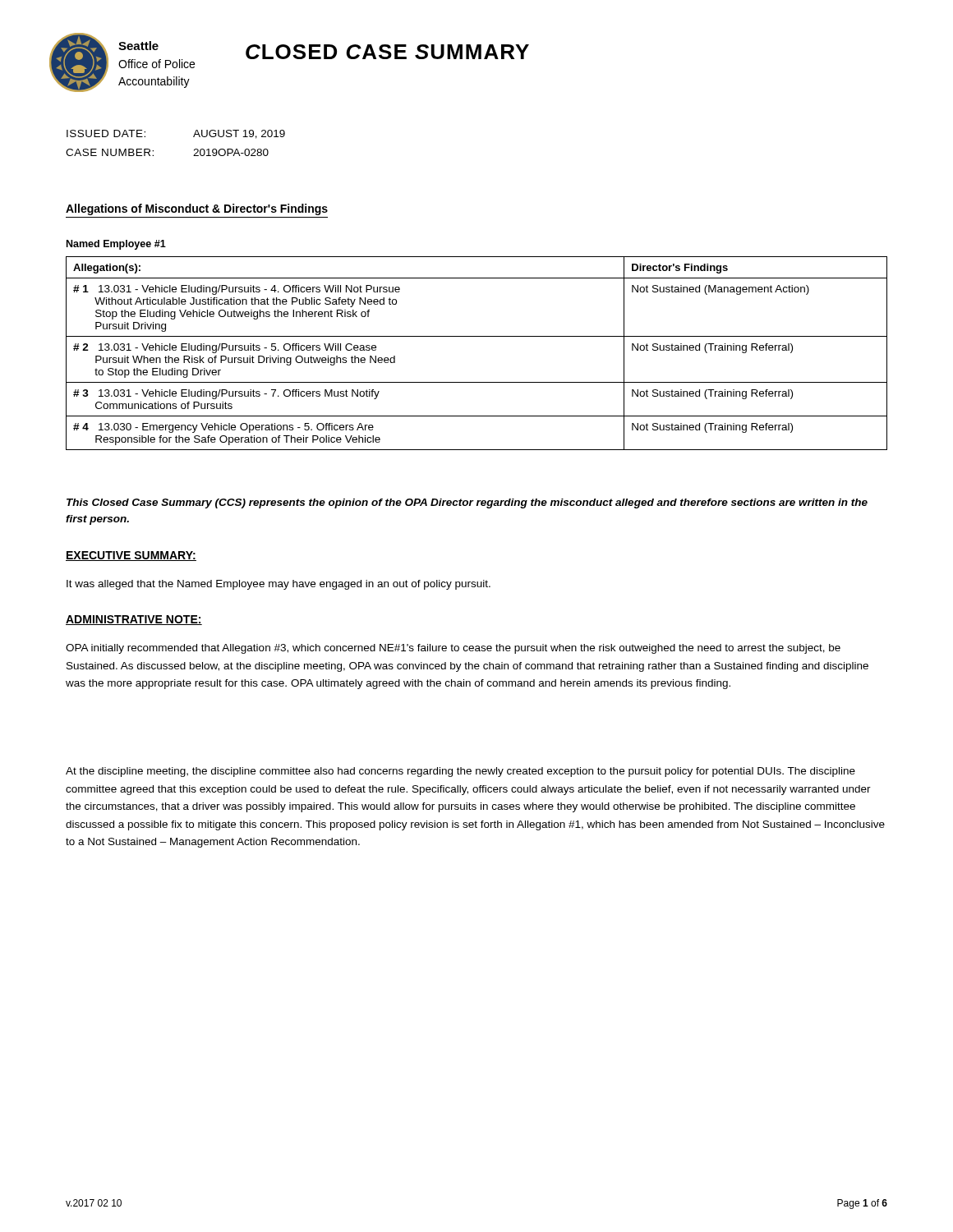Image resolution: width=953 pixels, height=1232 pixels.
Task: Click on the block starting "ADMINISTRATIVE NOTE:"
Action: [x=134, y=619]
